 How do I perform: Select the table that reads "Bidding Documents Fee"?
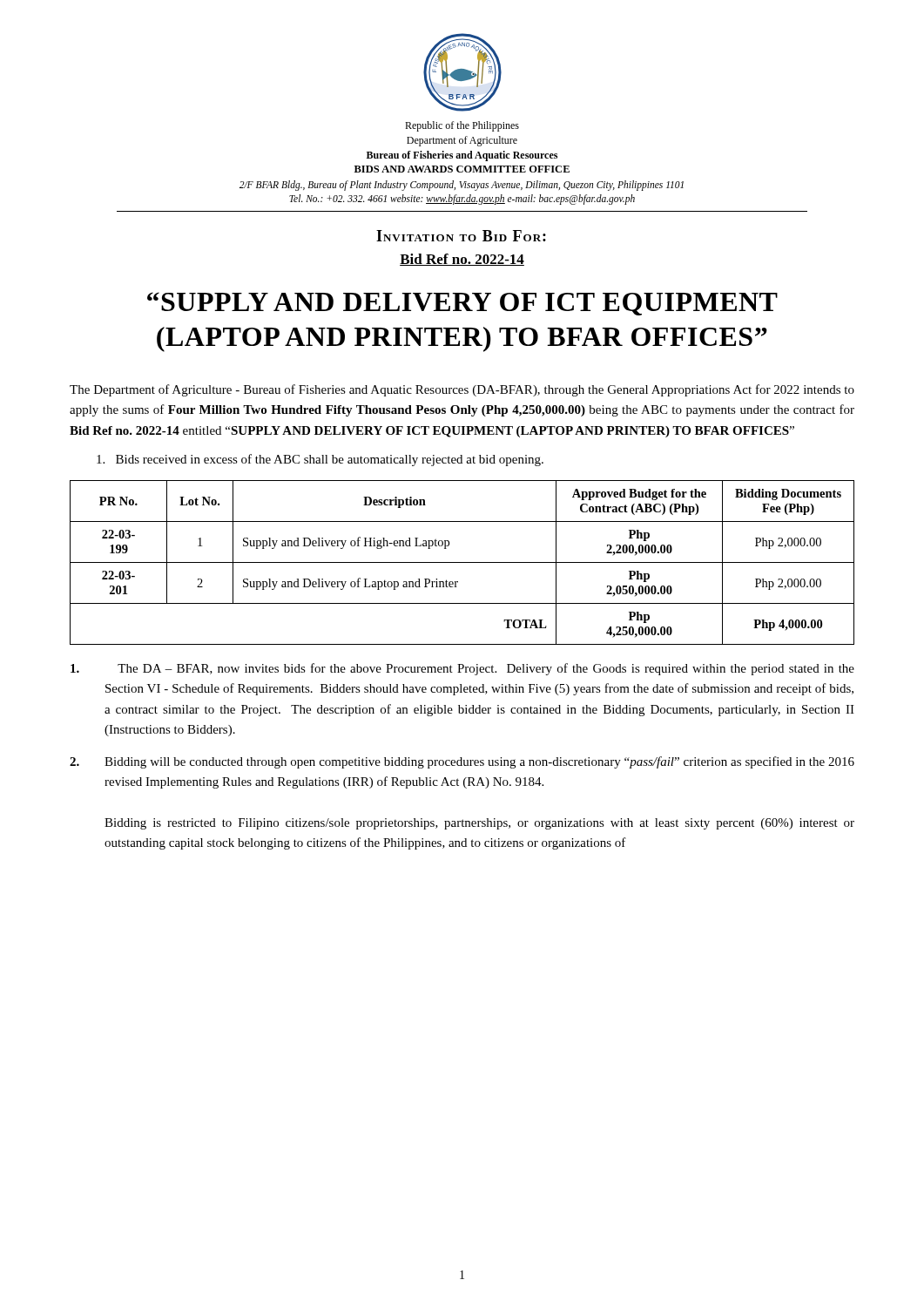[462, 563]
